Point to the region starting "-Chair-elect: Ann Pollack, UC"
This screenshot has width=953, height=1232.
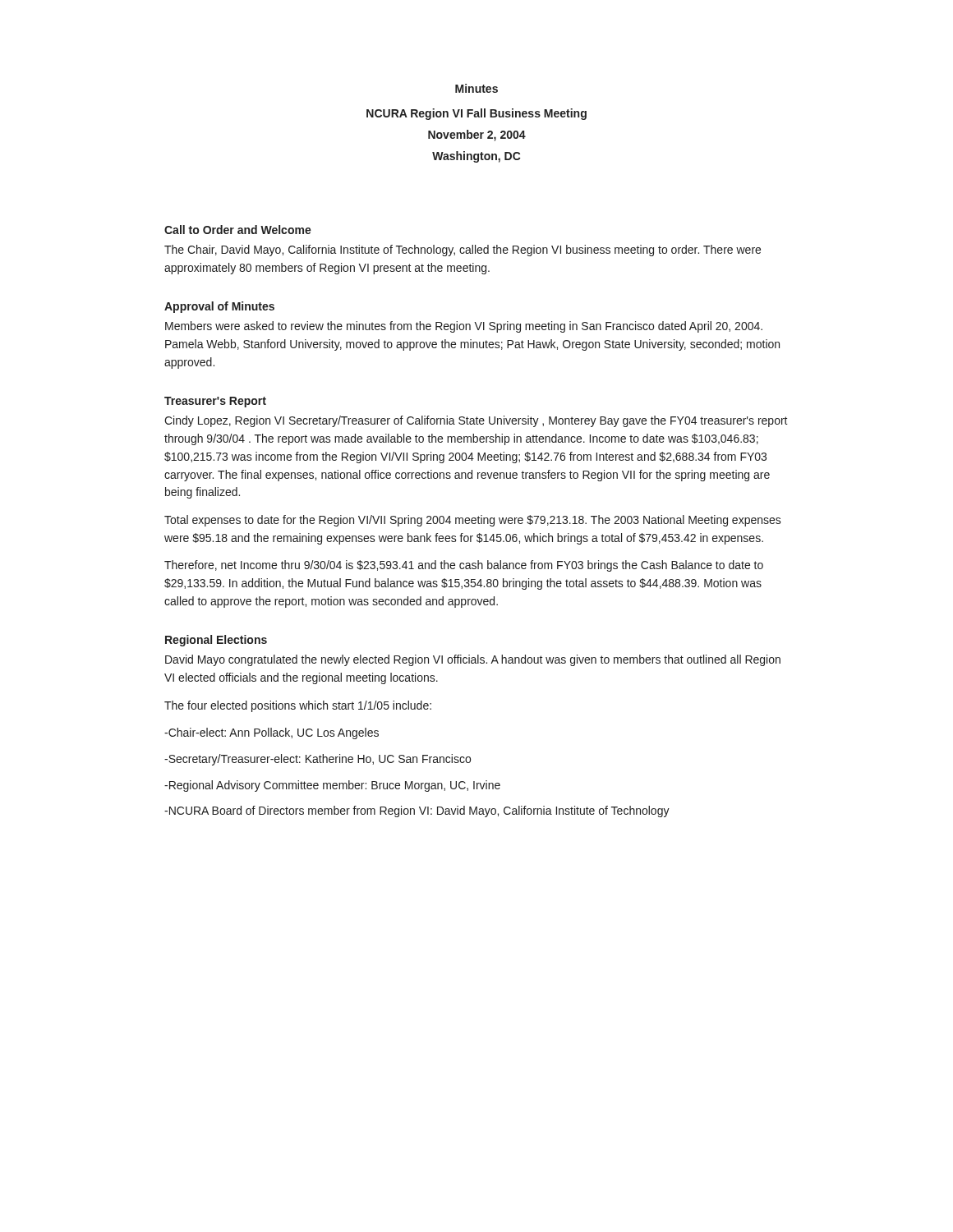pyautogui.click(x=272, y=733)
